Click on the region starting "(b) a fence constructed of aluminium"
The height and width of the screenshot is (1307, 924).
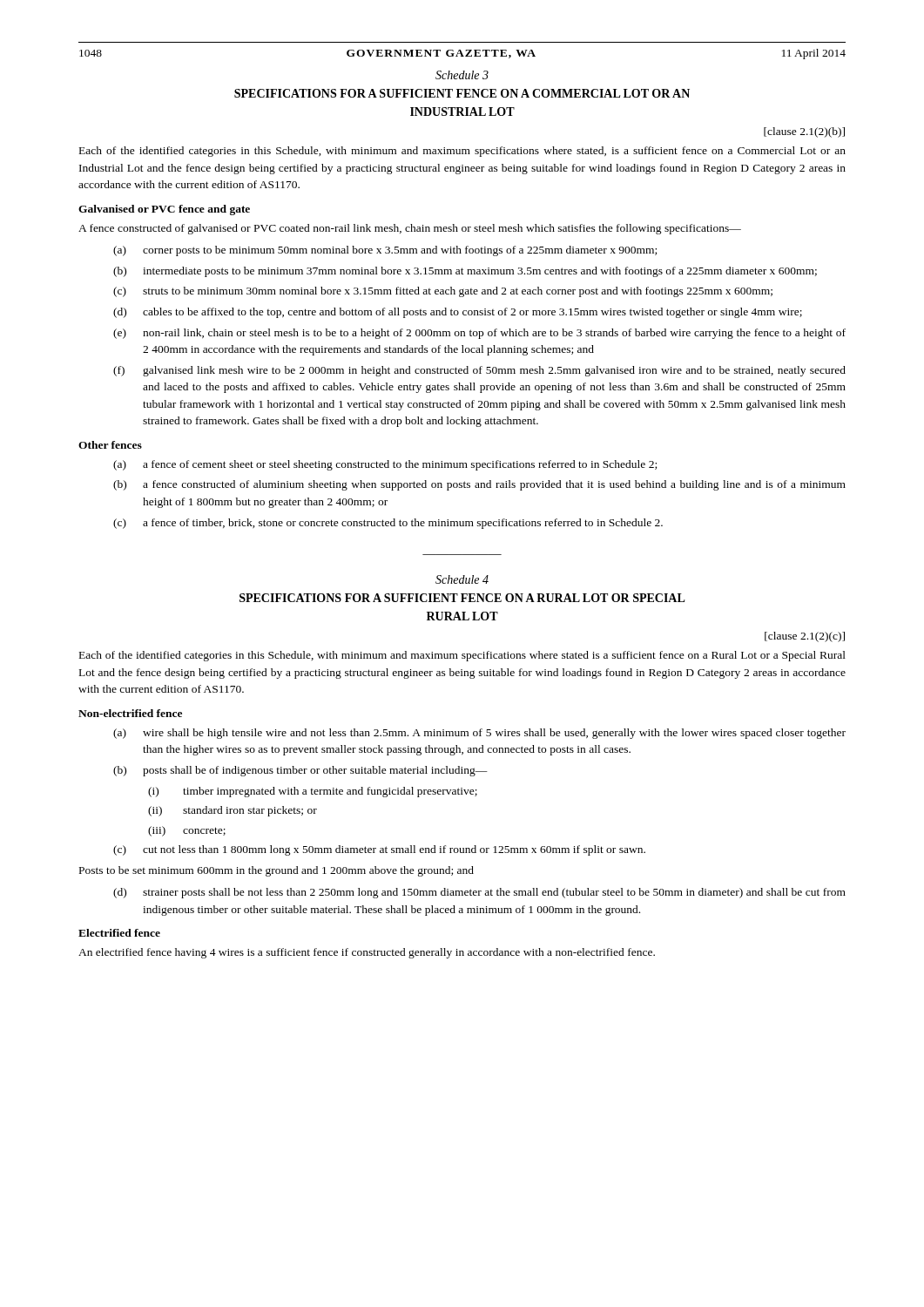(479, 493)
